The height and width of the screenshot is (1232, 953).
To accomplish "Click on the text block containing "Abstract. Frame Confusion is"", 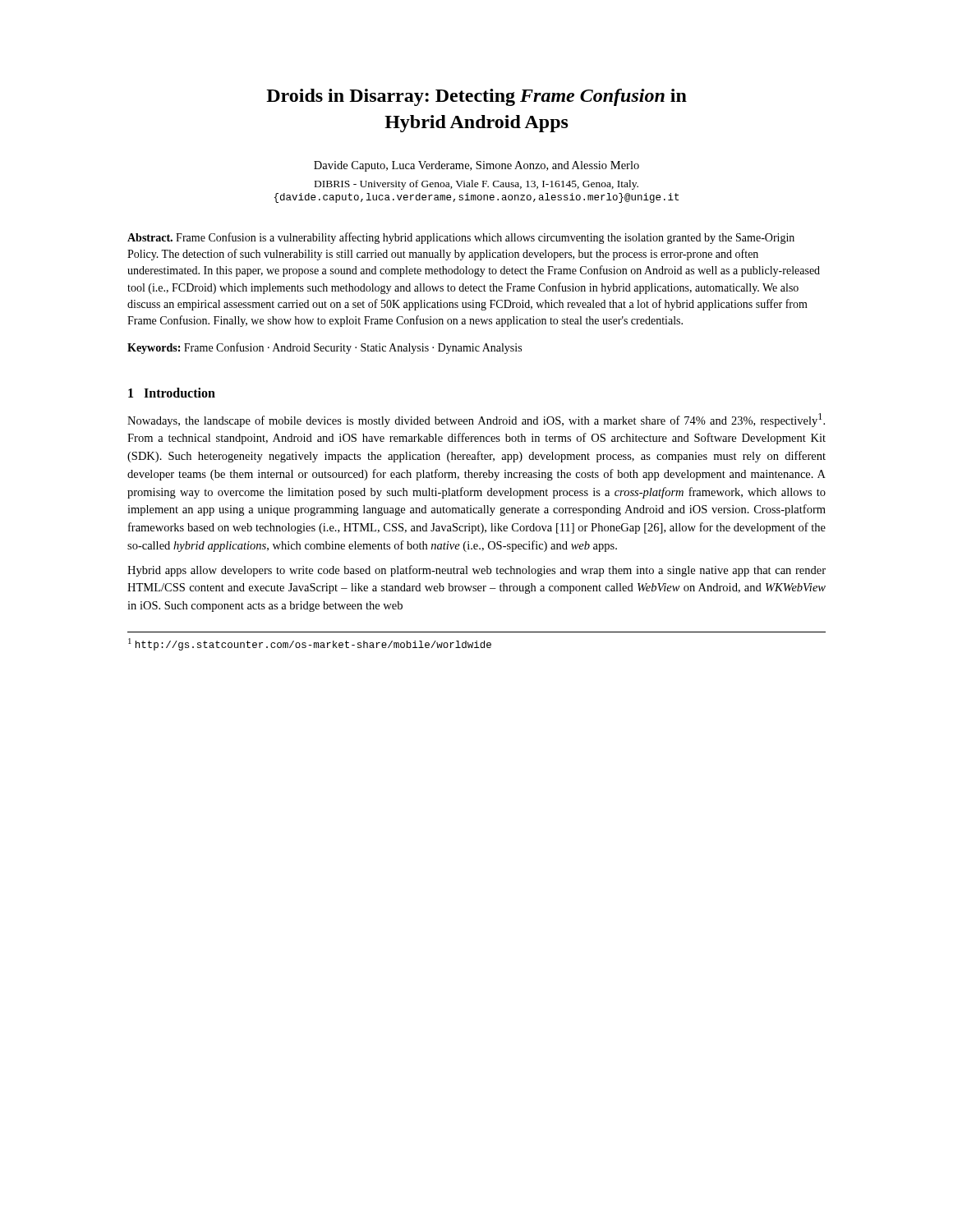I will pos(474,279).
